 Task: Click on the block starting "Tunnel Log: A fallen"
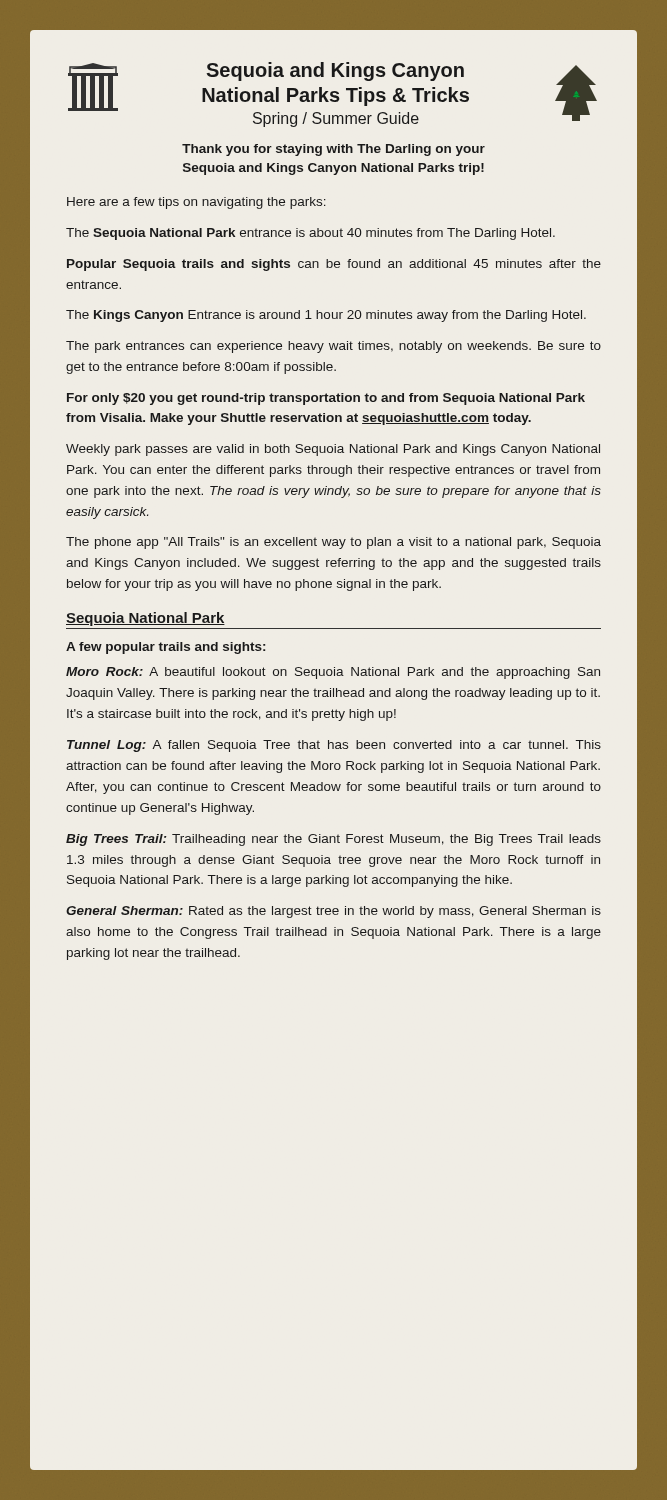[334, 776]
